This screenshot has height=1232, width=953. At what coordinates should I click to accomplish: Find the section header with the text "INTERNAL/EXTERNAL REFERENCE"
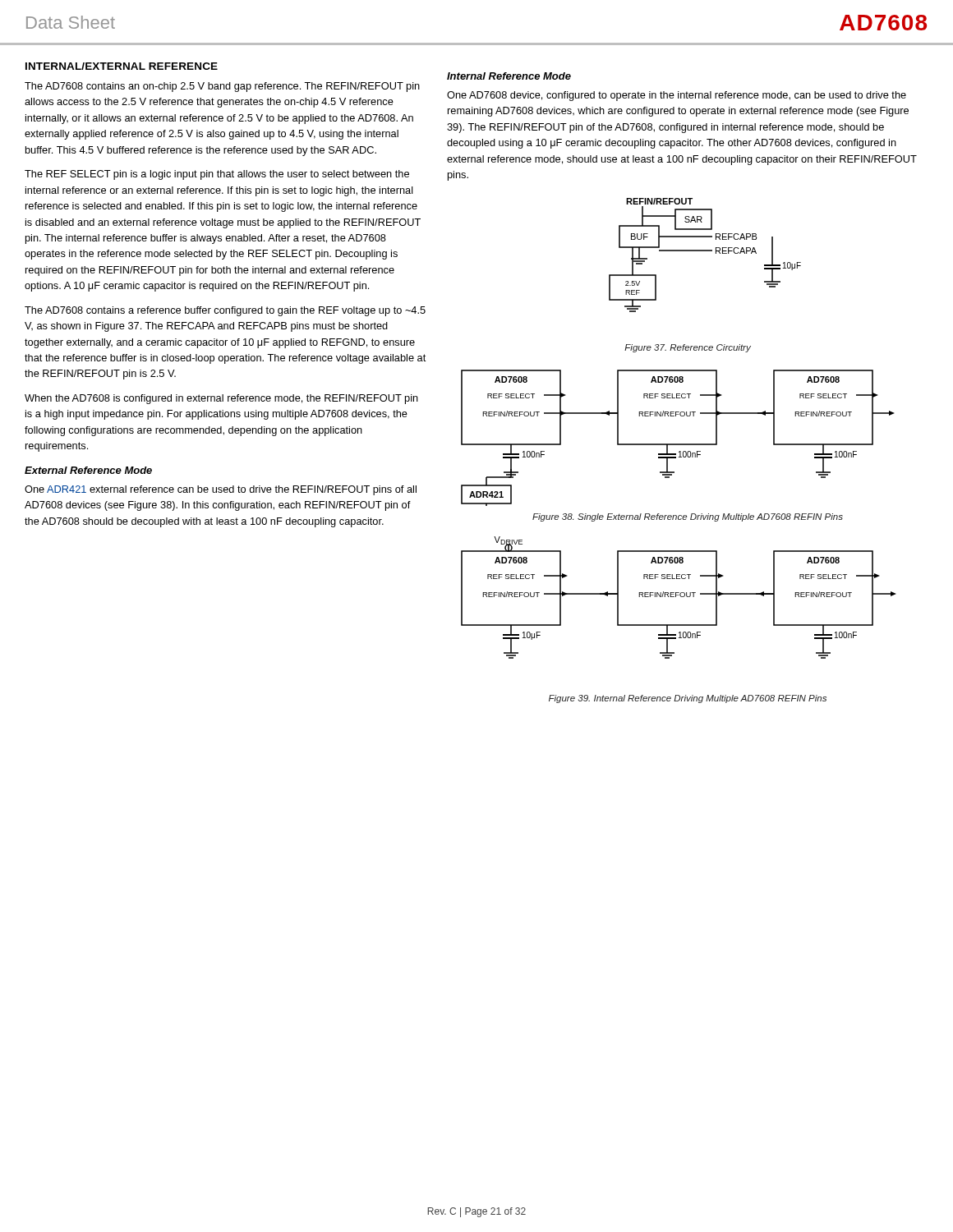point(121,66)
